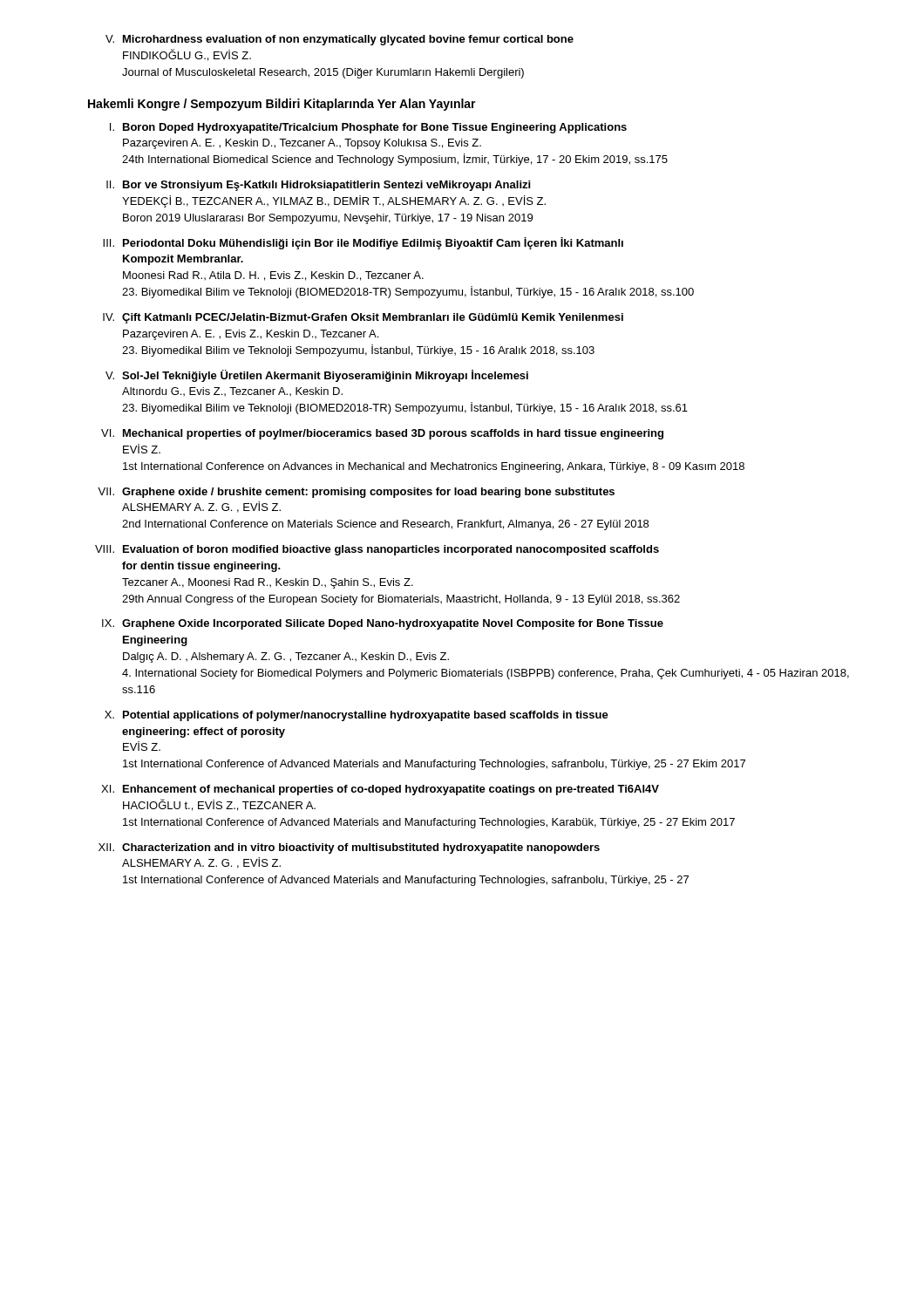Find the list item with the text "VIII. Evaluation of boron"
The width and height of the screenshot is (924, 1308).
pyautogui.click(x=377, y=550)
